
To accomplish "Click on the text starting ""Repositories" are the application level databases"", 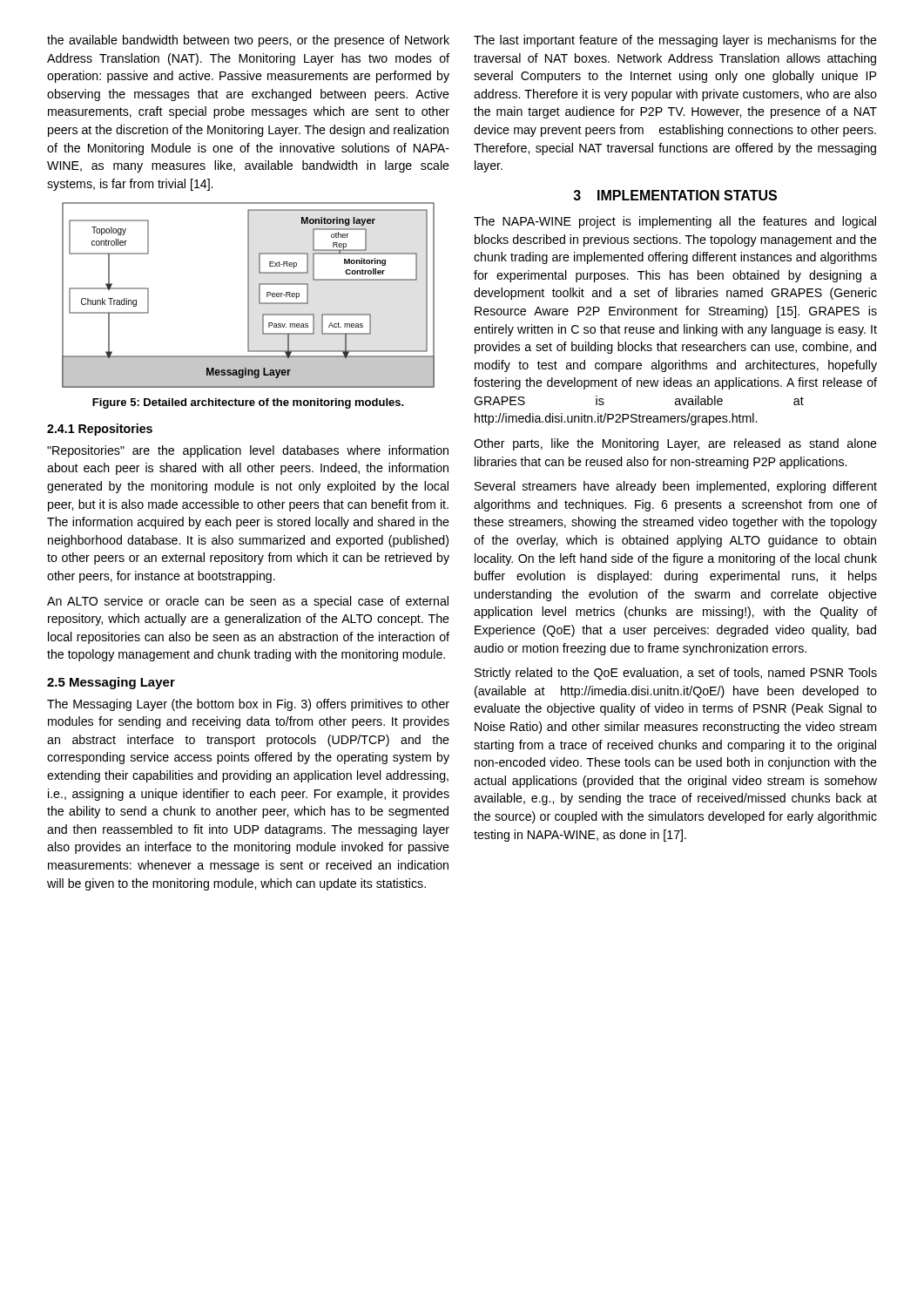I will 248,553.
